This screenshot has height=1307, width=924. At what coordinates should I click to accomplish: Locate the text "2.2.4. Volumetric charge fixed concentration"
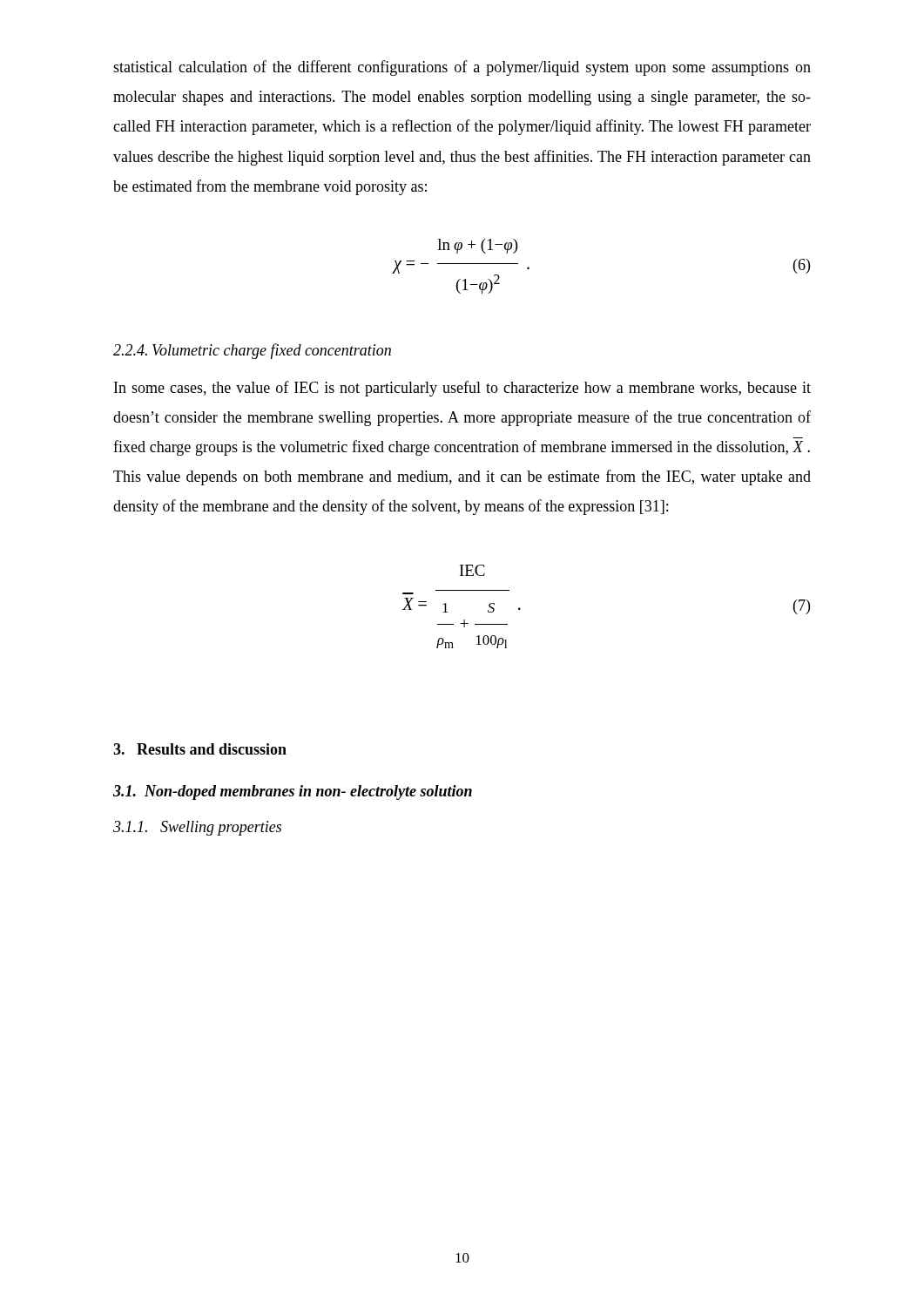tap(252, 351)
